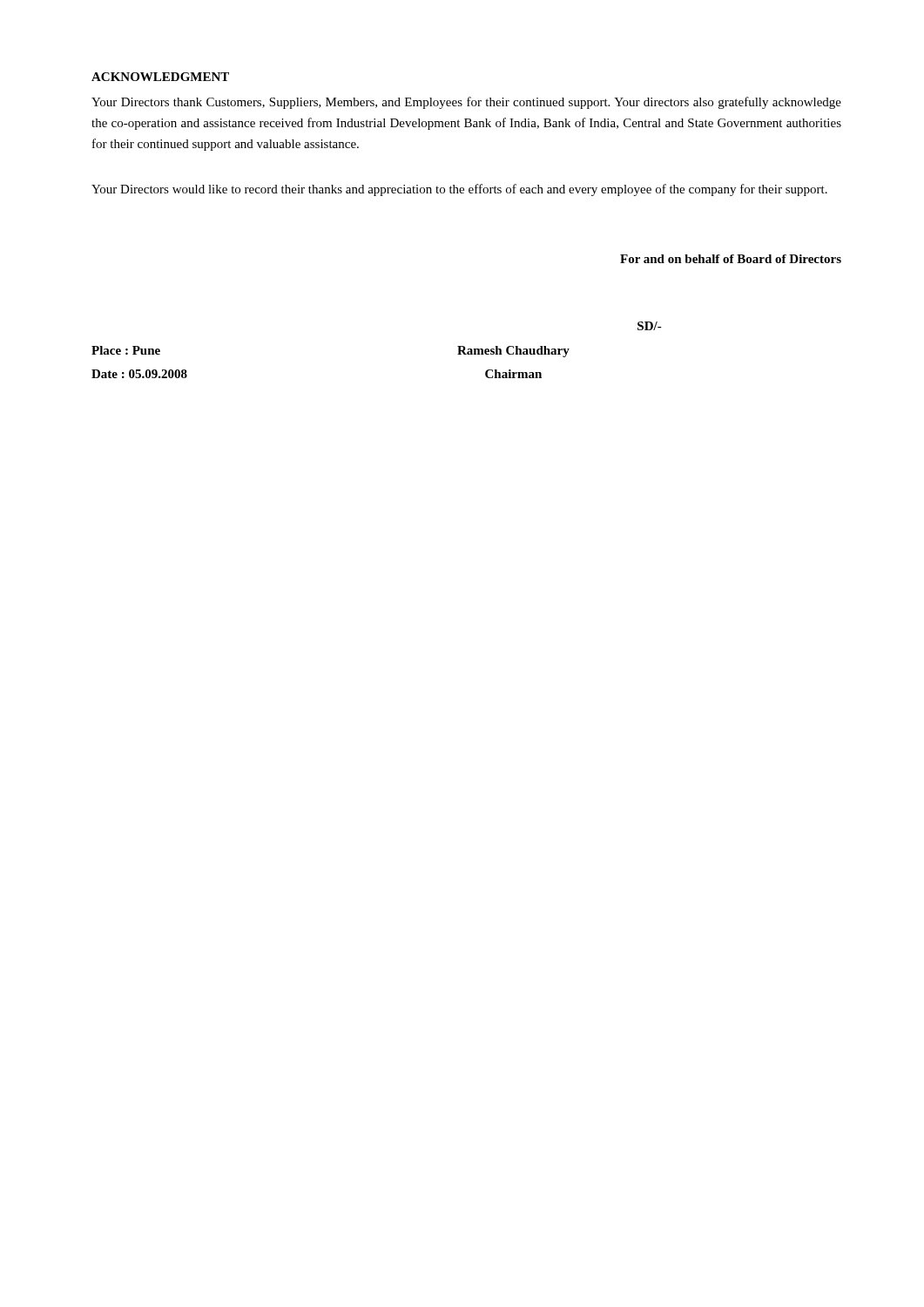Select the region starting "Your Directors thank Customers,"
This screenshot has height=1307, width=924.
coord(466,123)
